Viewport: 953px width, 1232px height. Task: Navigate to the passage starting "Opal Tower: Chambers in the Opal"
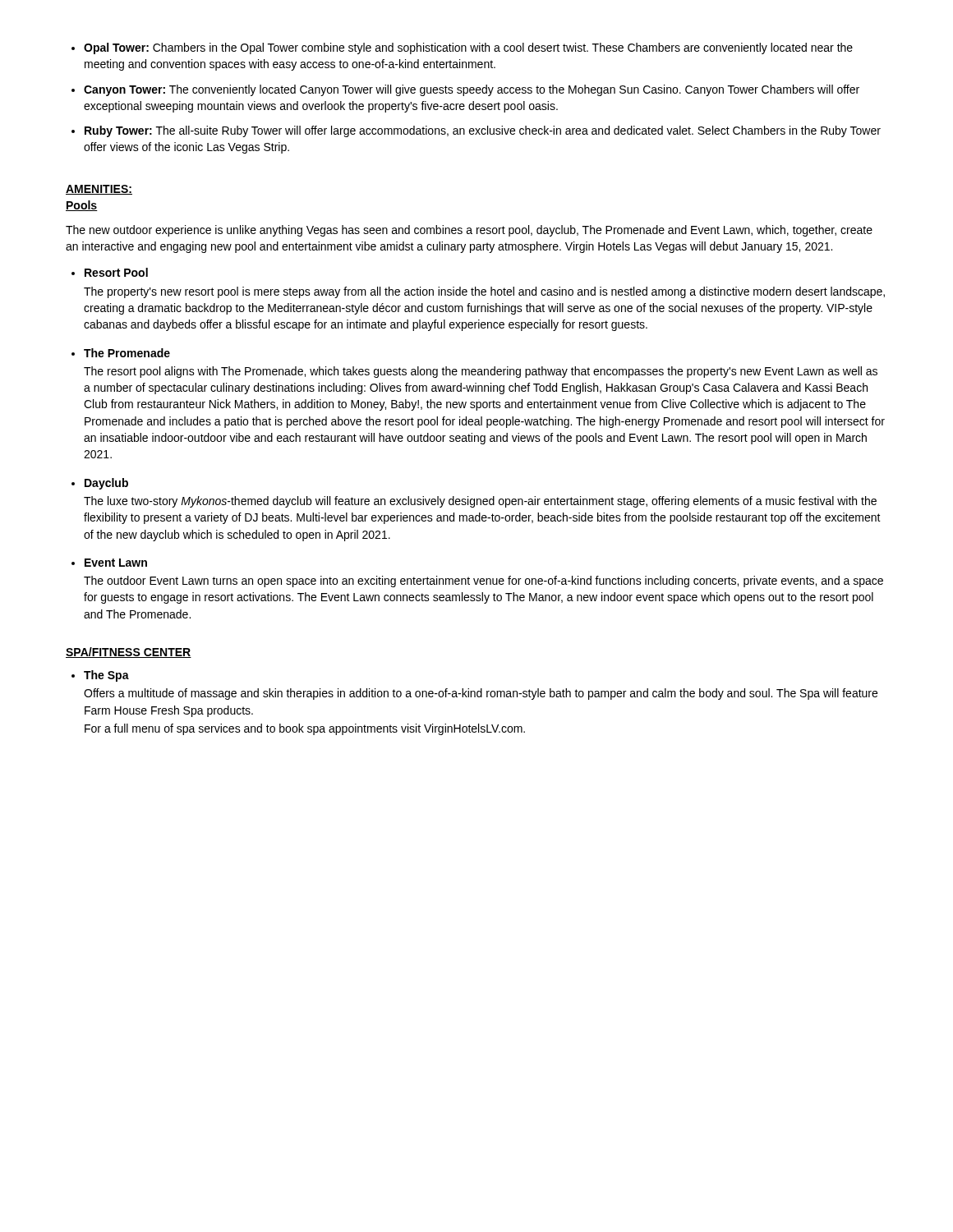click(468, 56)
